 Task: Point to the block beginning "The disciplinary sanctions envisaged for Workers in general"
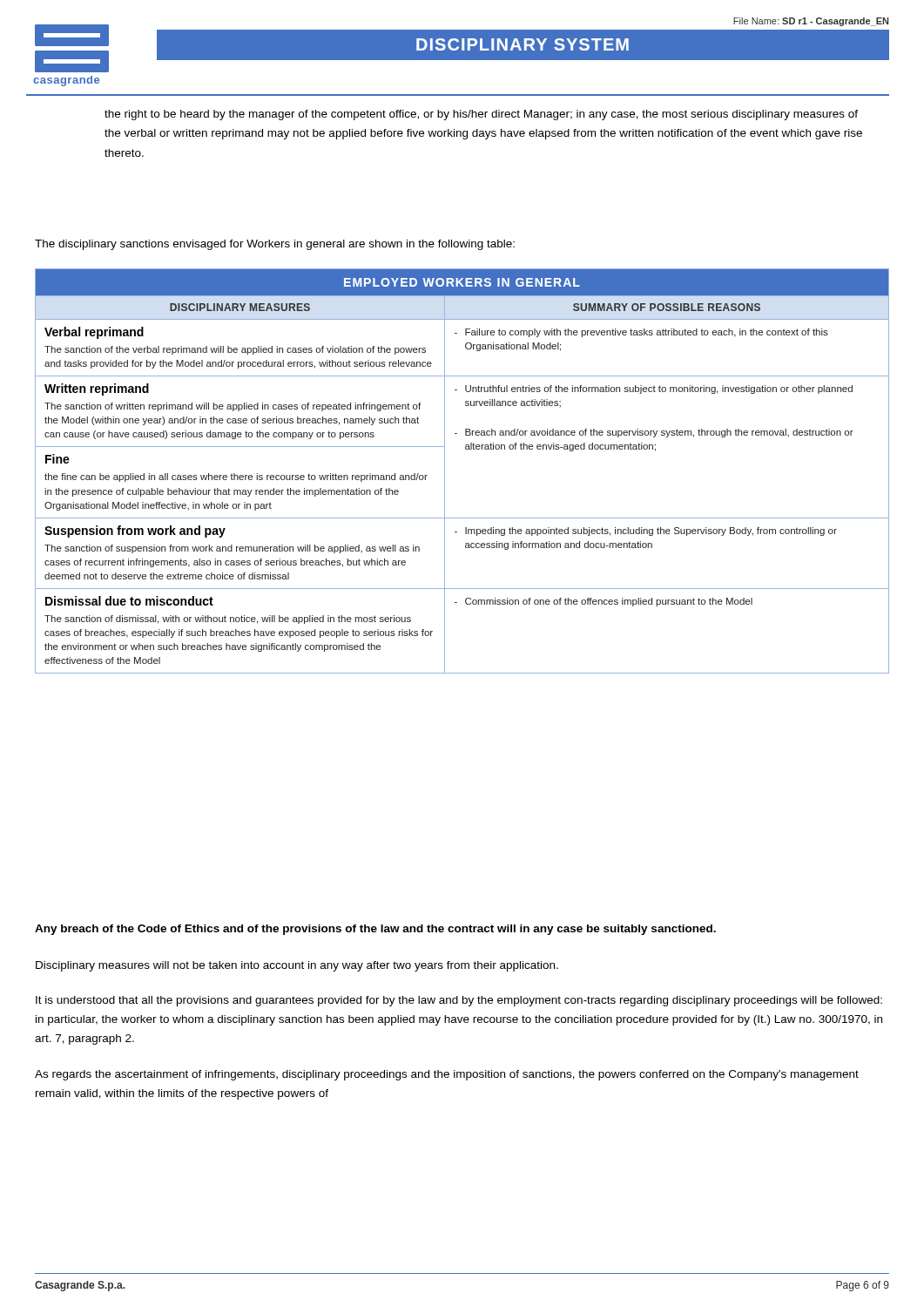(275, 243)
